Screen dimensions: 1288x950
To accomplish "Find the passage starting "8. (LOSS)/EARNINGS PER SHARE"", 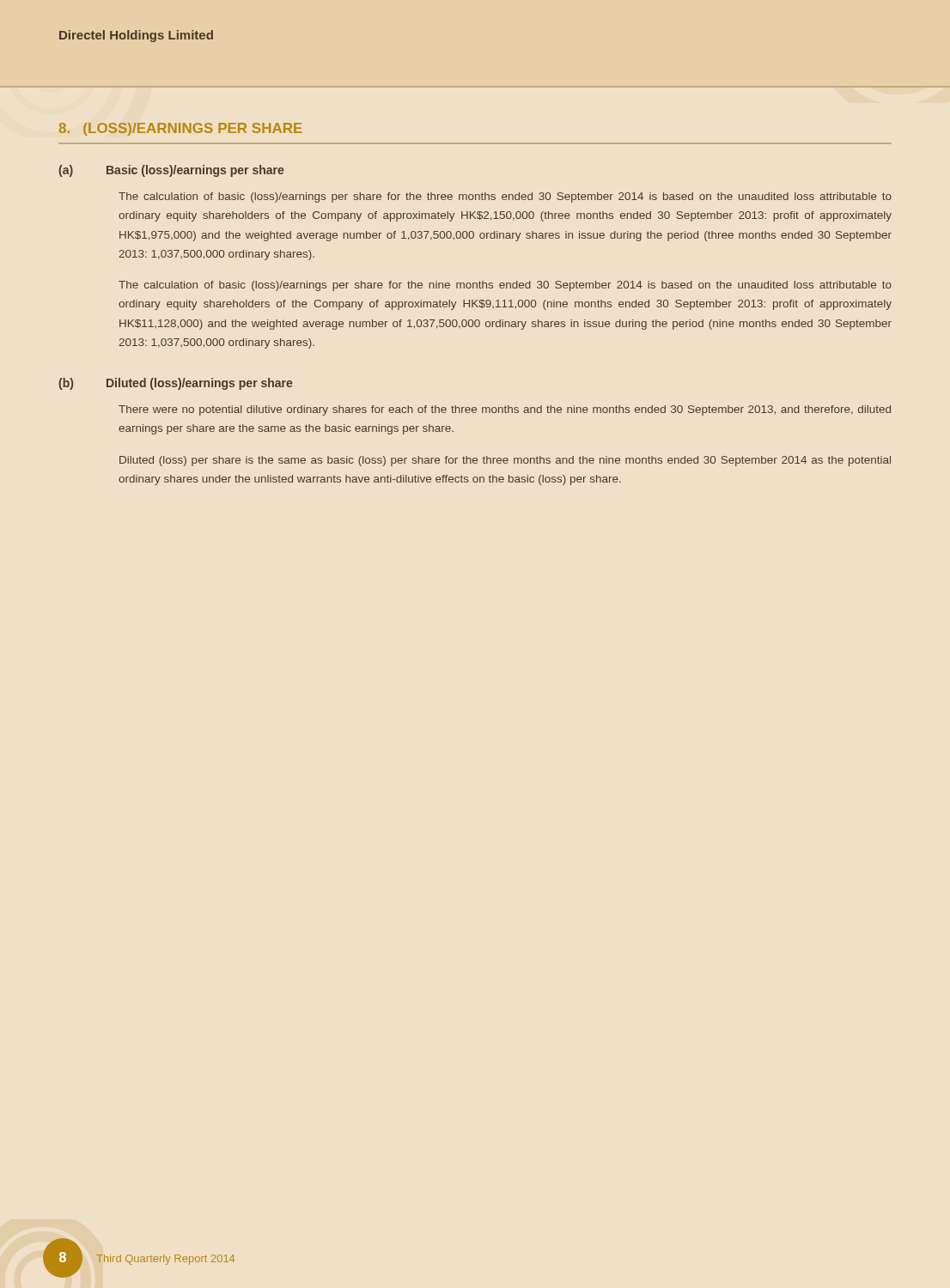I will [181, 128].
